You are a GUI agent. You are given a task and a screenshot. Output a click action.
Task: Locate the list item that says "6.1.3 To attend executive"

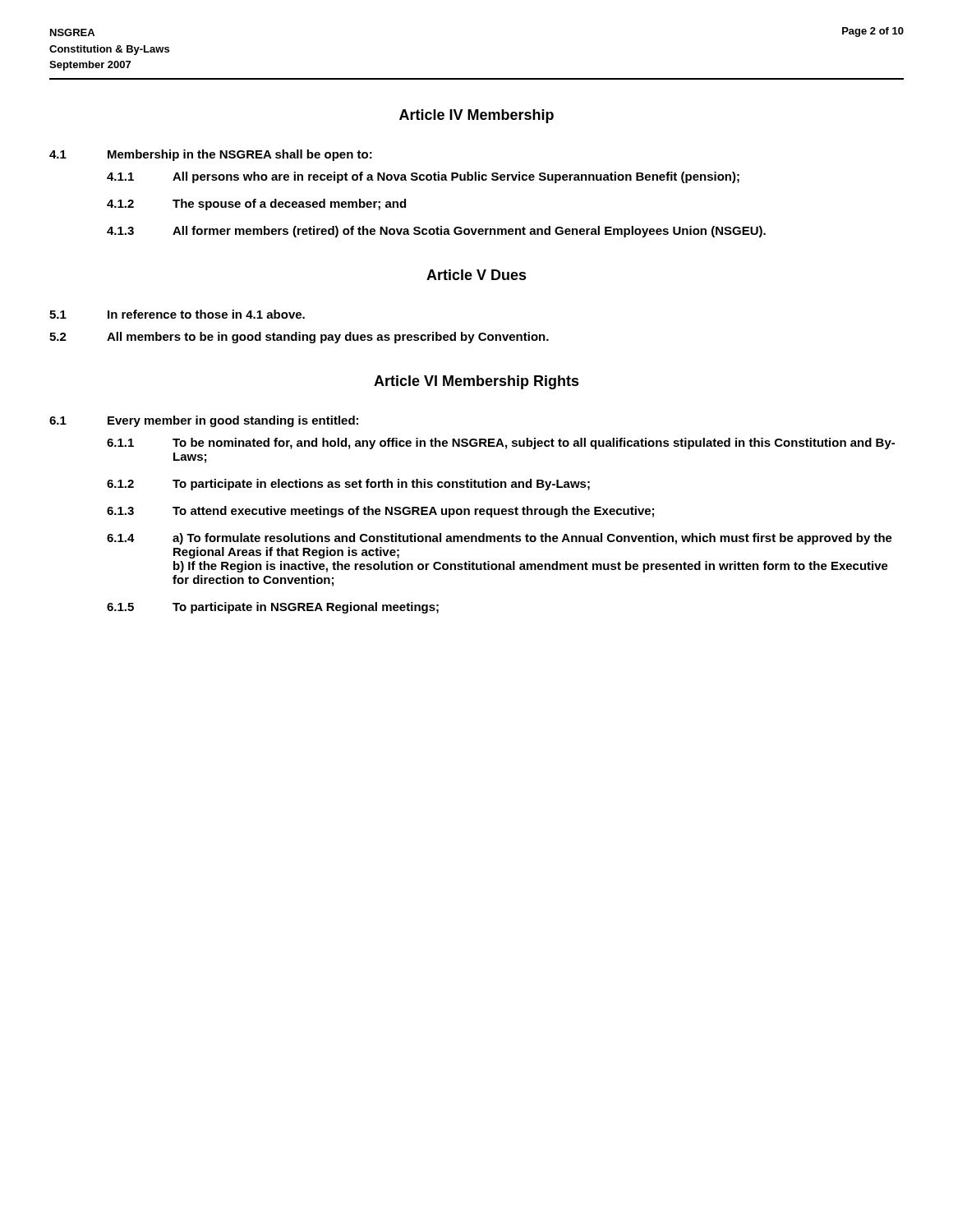[505, 510]
